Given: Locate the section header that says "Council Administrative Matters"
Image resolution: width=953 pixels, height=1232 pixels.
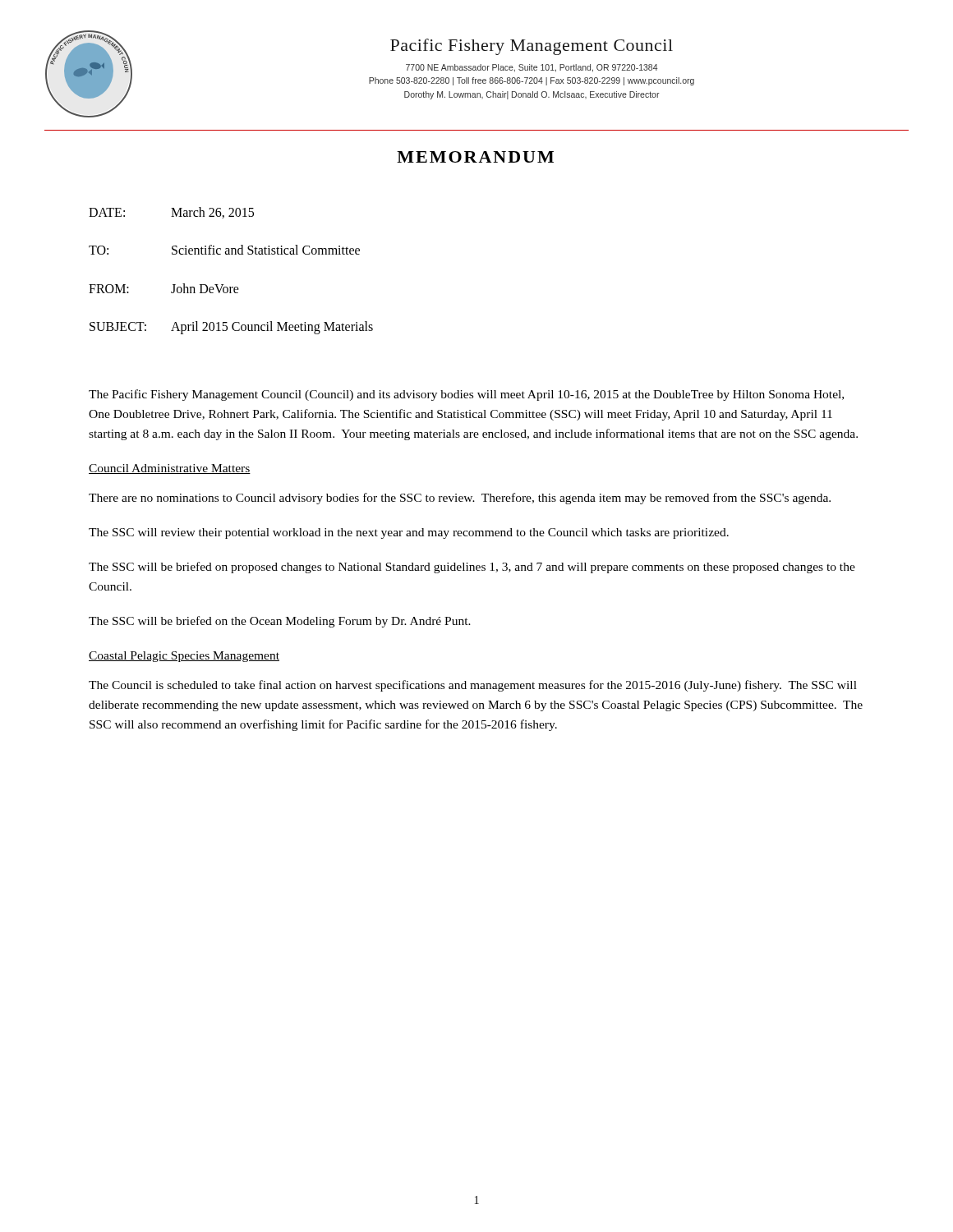Looking at the screenshot, I should tap(169, 468).
